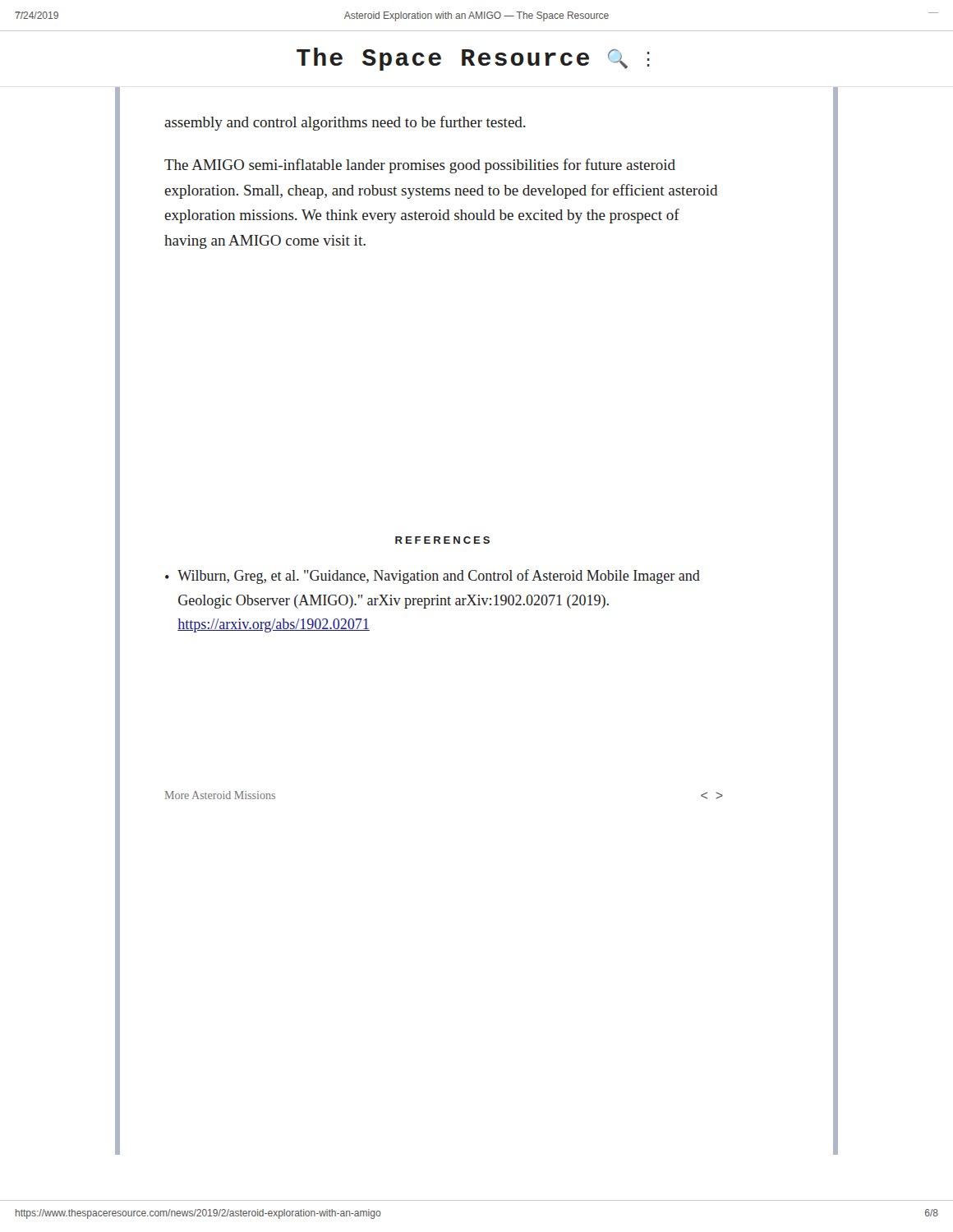Find the list item containing "• Wilburn, Greg, et"

(x=444, y=601)
